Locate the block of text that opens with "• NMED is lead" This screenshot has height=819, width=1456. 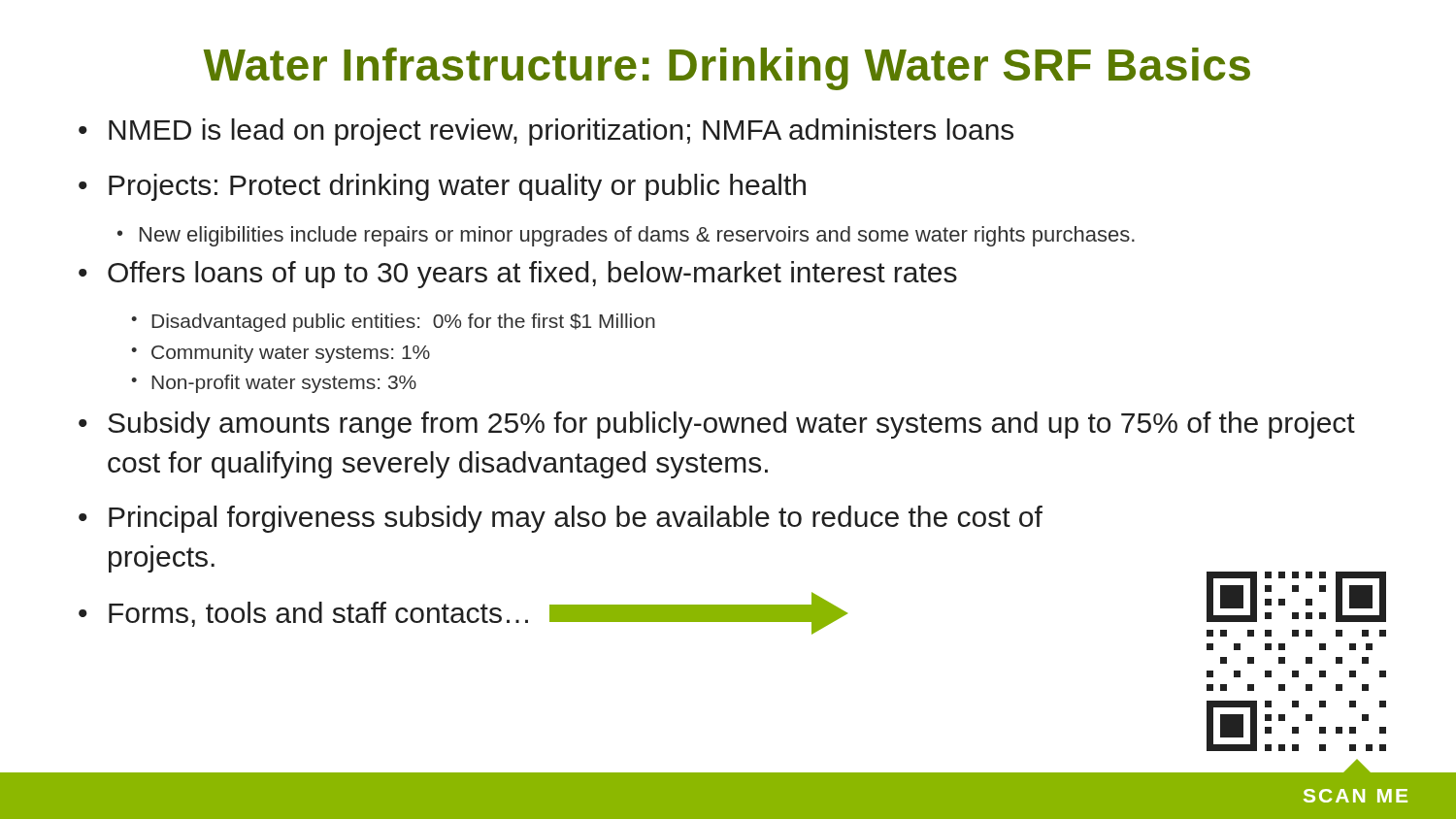click(728, 130)
